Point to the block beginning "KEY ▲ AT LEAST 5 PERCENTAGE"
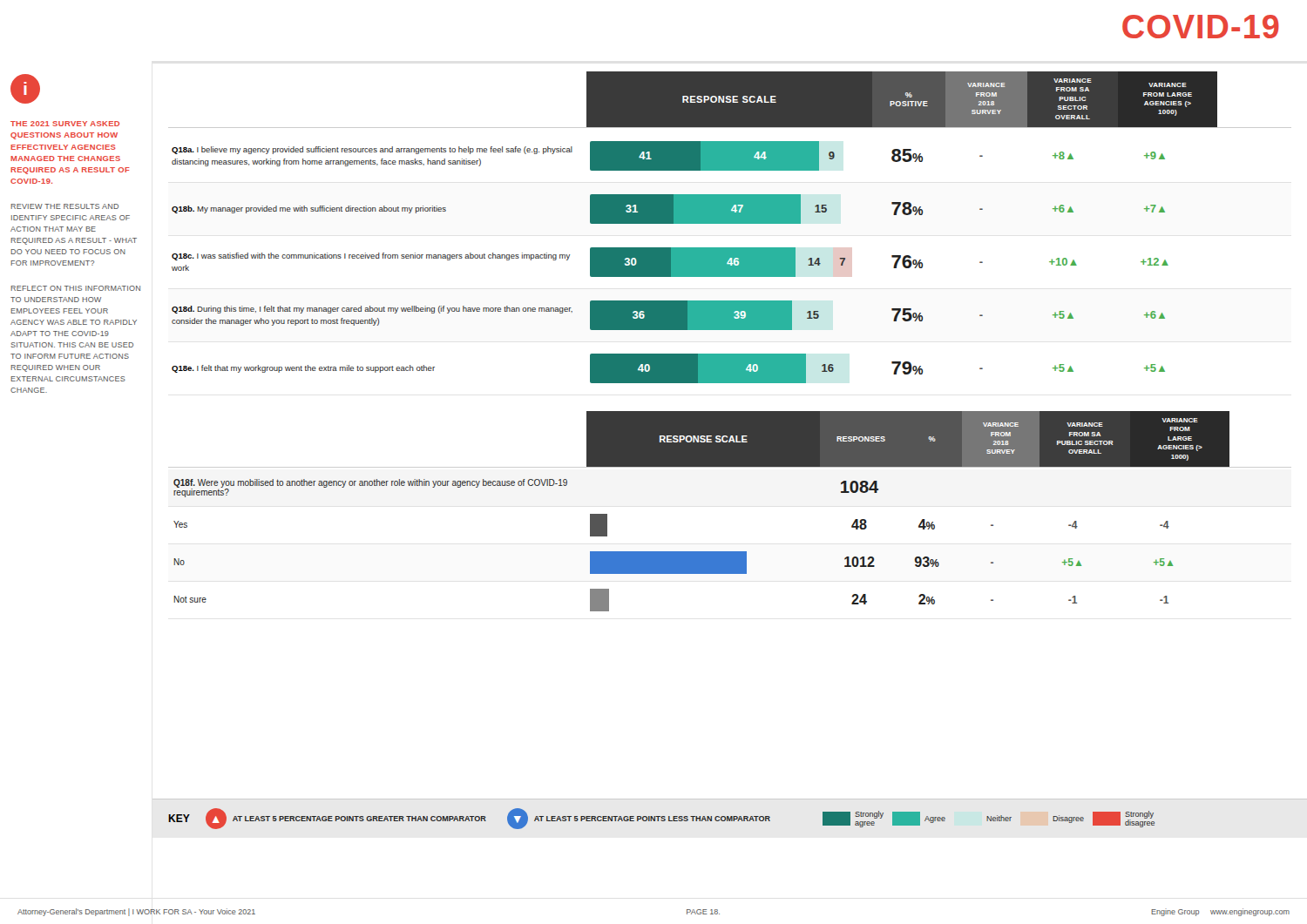1307x924 pixels. tap(666, 819)
